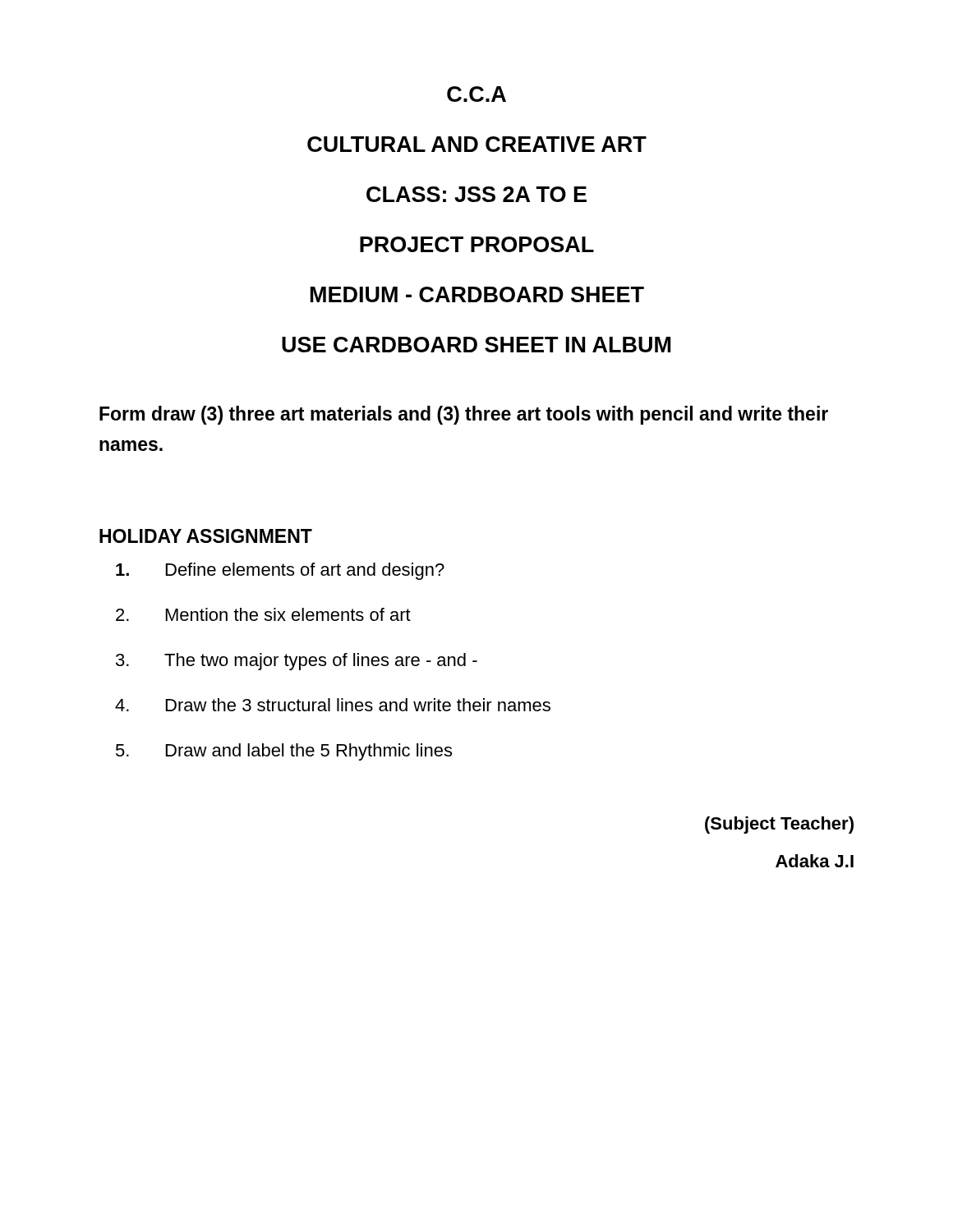Select the title that says "MEDIUM - CARDBOARD"
Screen dimensions: 1232x953
click(x=476, y=295)
